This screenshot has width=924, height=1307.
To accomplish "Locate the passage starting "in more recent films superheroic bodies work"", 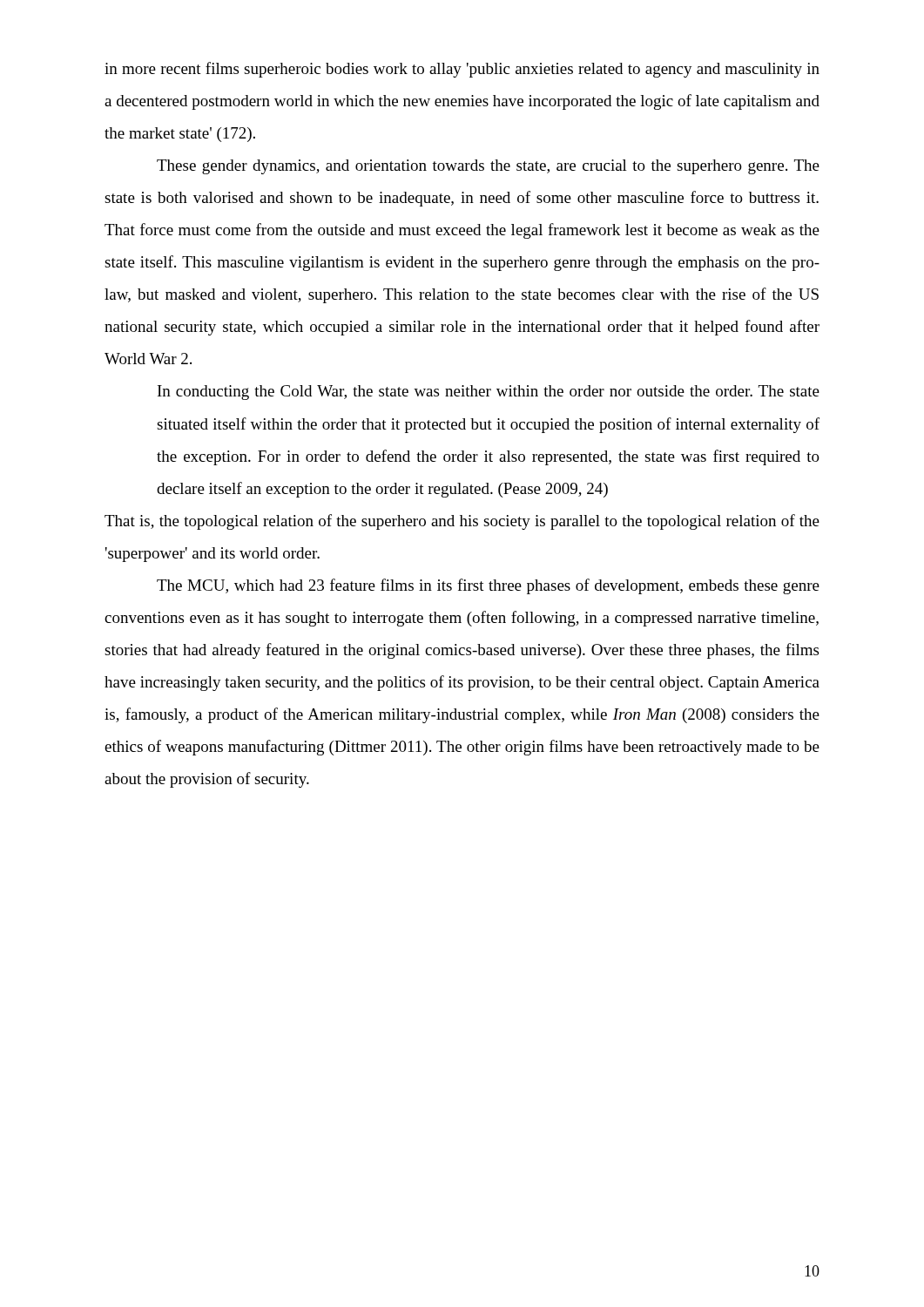I will click(x=462, y=101).
